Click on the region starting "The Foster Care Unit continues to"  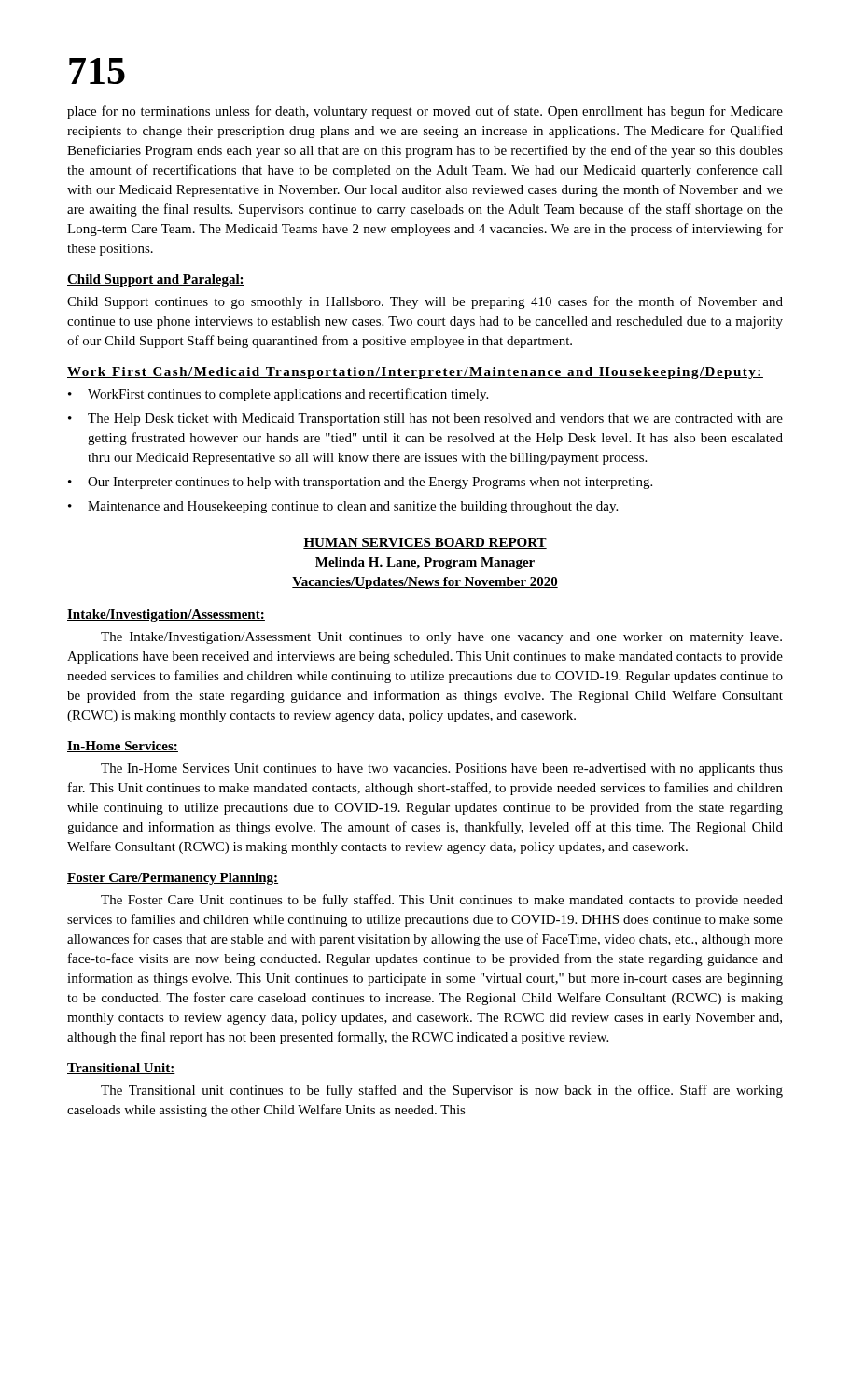click(x=425, y=969)
